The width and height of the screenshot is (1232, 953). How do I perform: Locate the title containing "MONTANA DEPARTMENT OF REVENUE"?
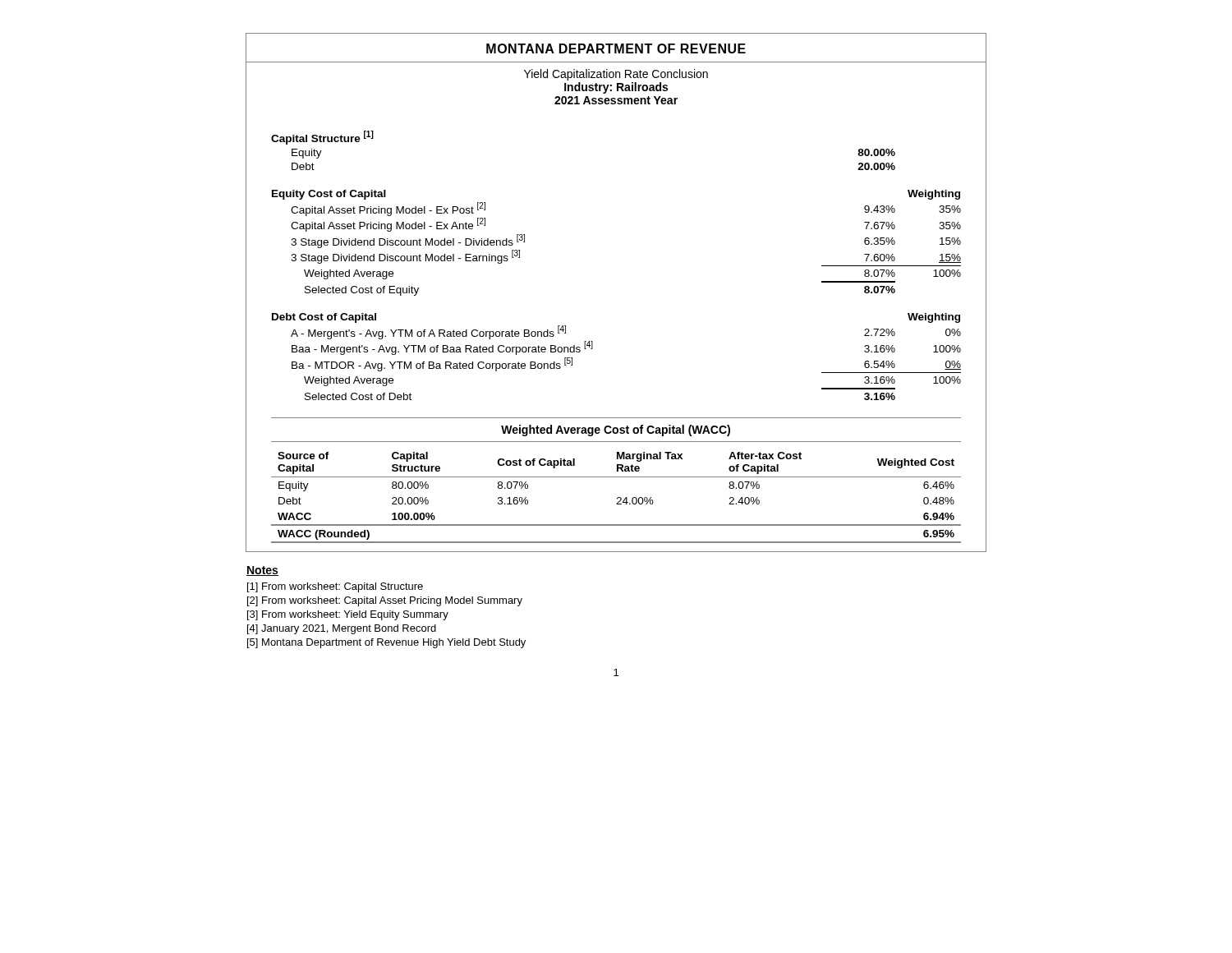tap(616, 49)
